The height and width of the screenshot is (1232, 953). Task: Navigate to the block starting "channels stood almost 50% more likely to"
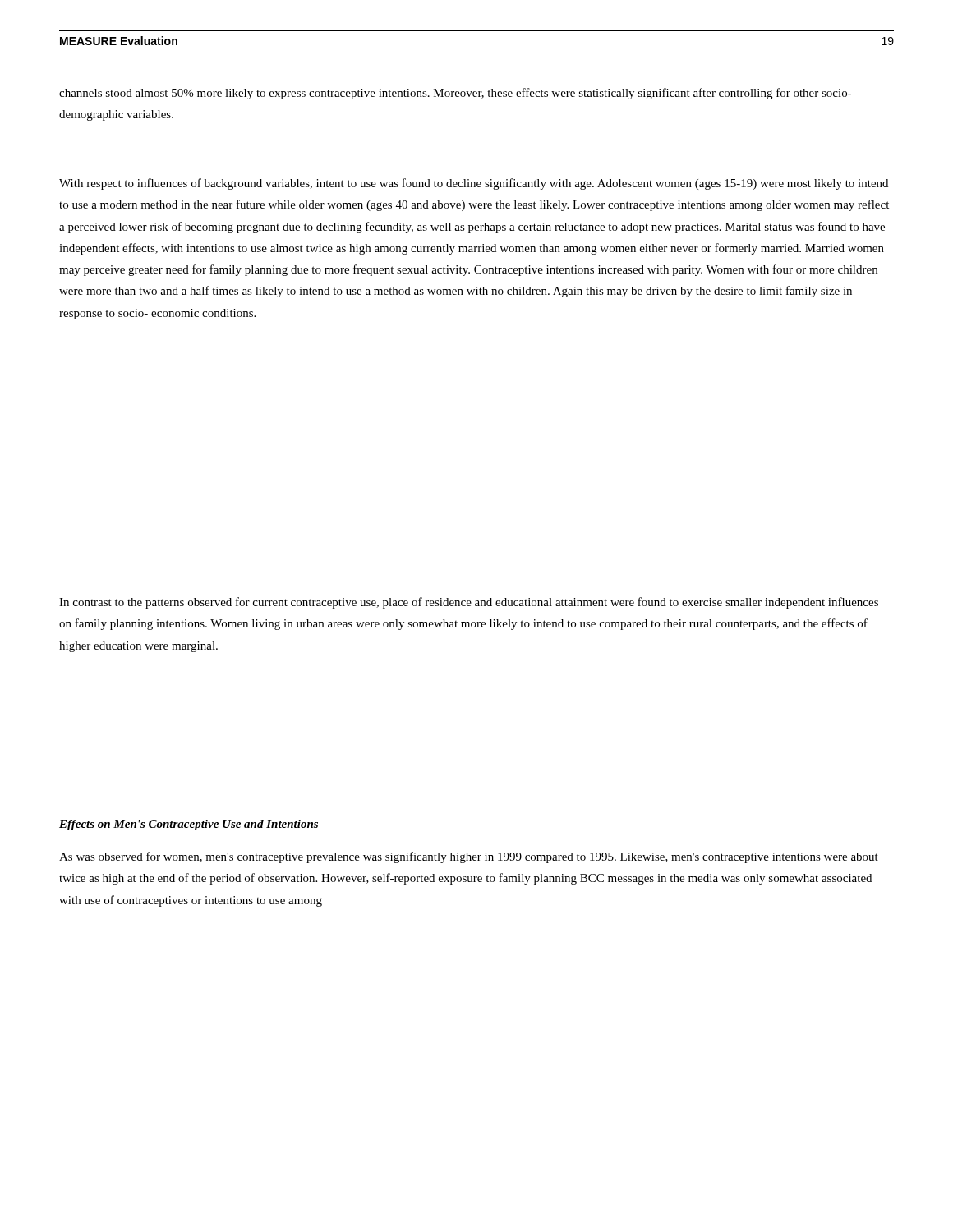click(476, 104)
